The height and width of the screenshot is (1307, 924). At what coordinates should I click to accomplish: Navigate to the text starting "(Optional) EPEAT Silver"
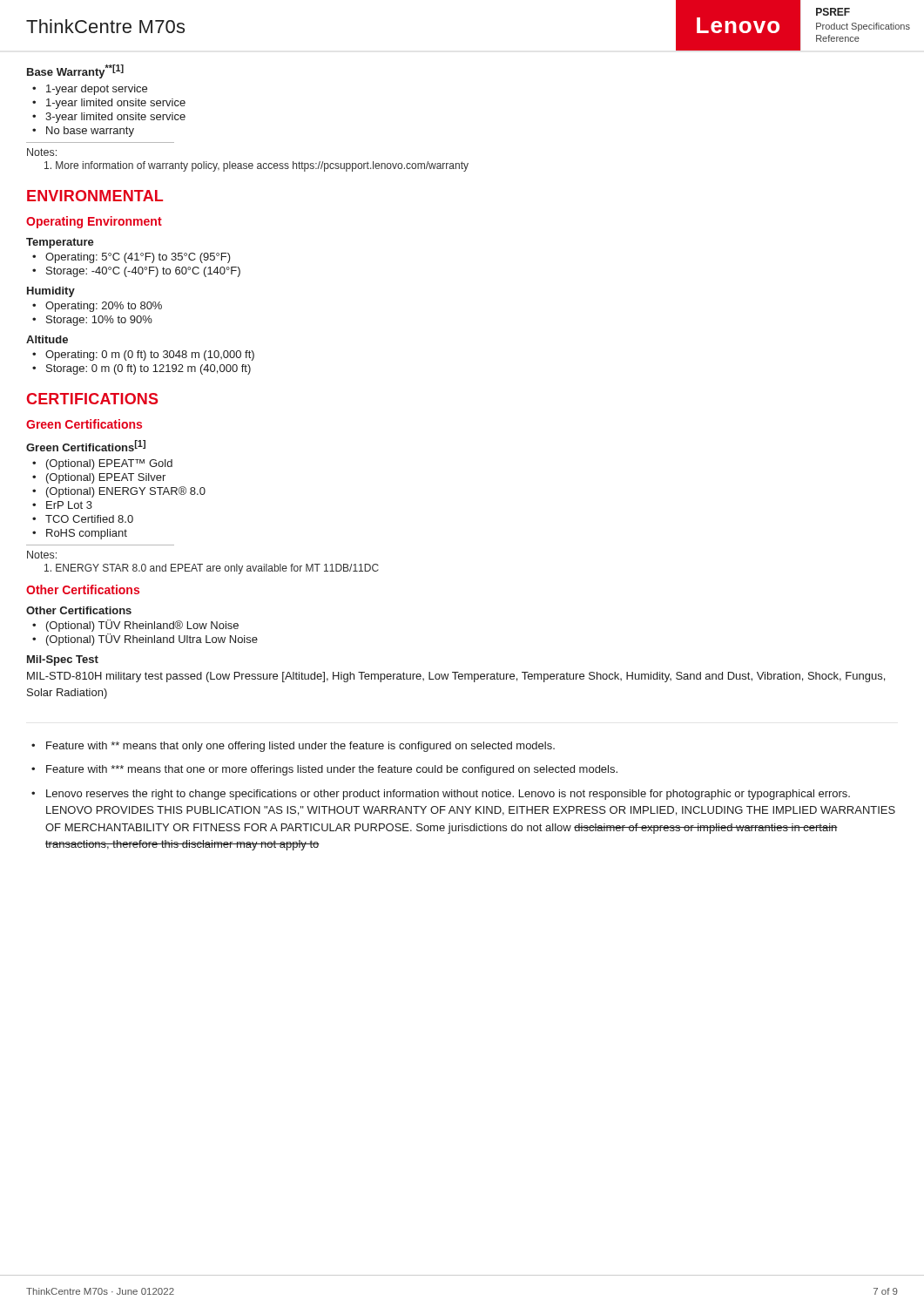click(105, 477)
